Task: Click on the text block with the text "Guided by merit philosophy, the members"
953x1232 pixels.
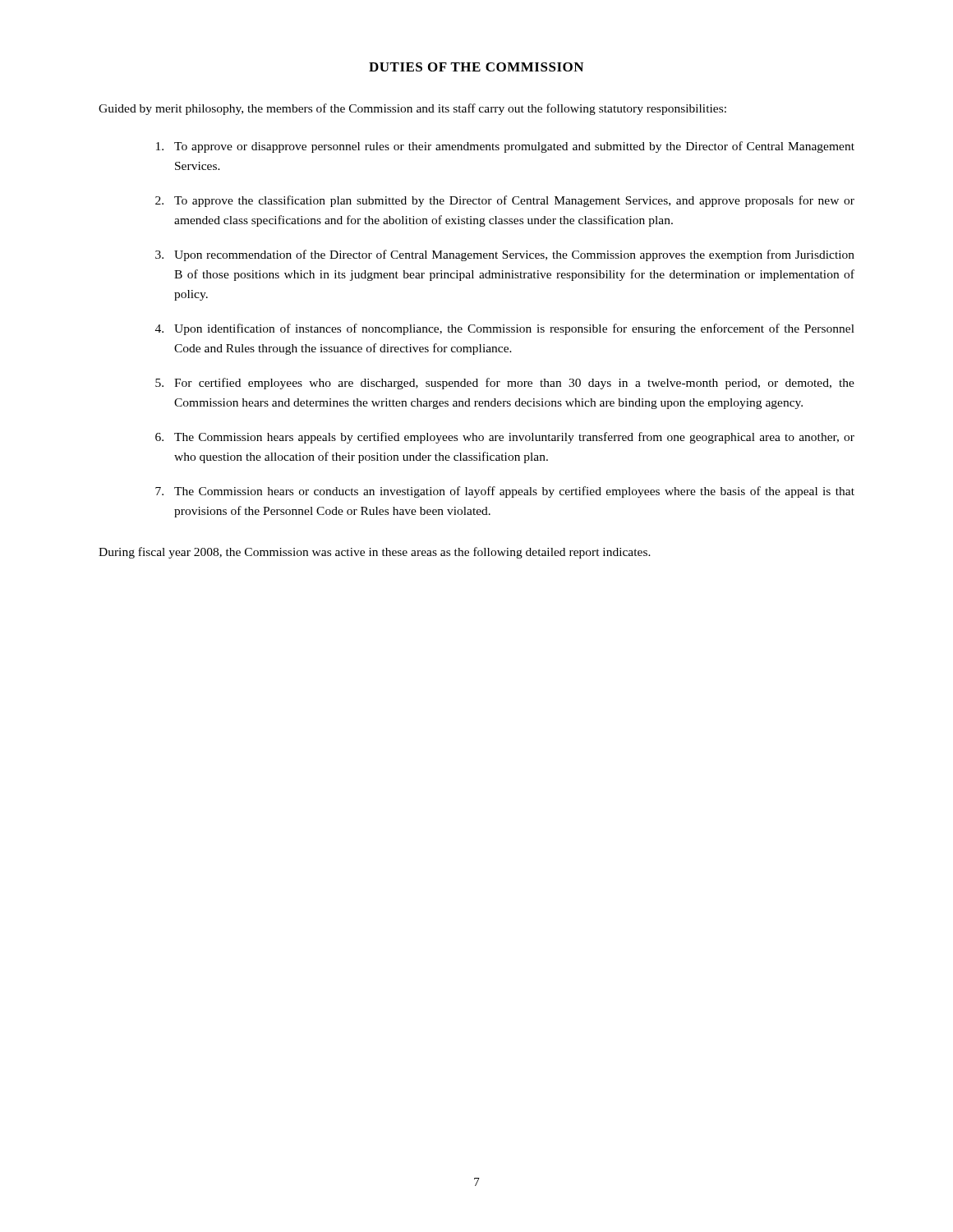Action: click(413, 108)
